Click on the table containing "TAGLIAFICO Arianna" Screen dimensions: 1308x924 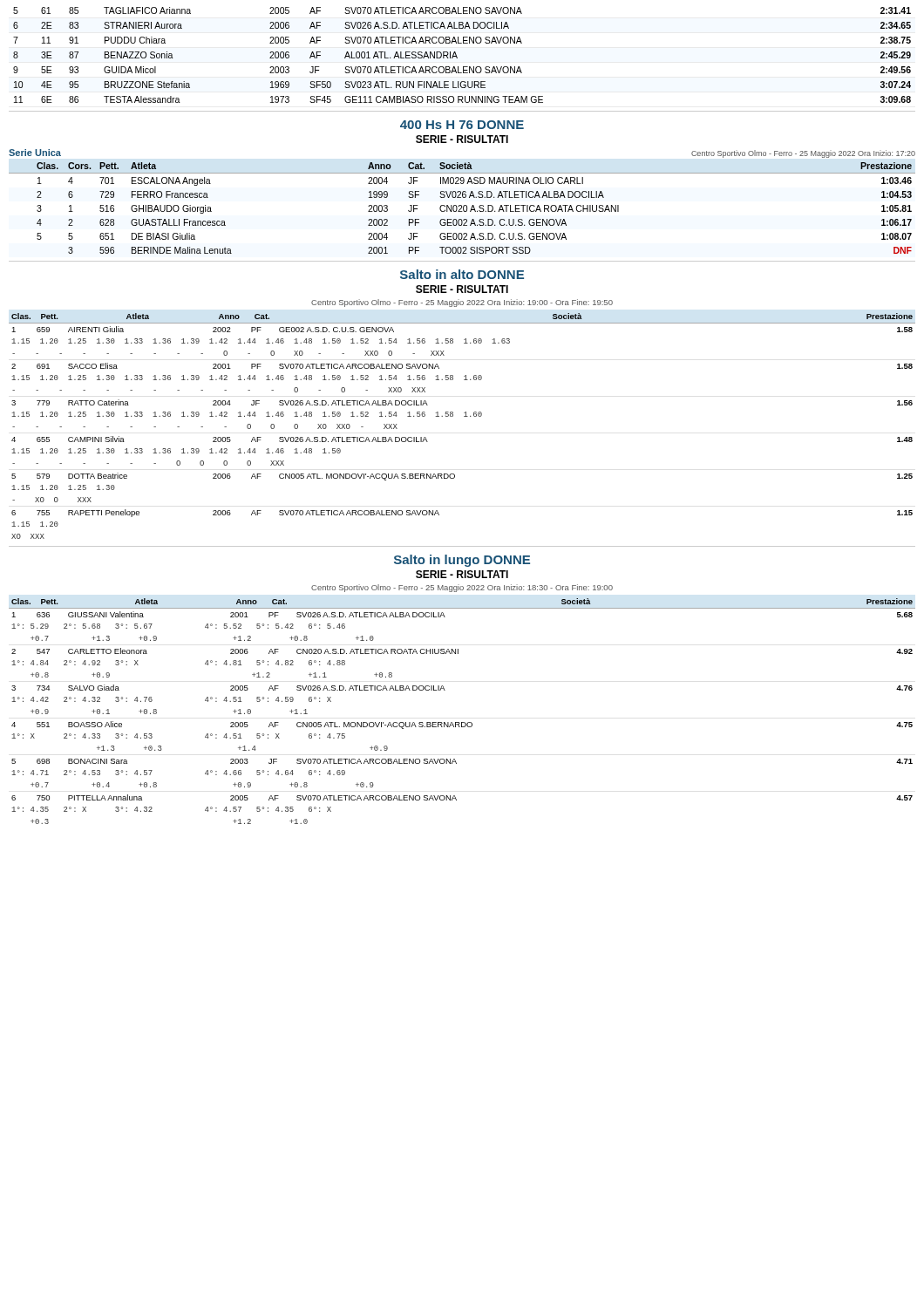pos(462,55)
